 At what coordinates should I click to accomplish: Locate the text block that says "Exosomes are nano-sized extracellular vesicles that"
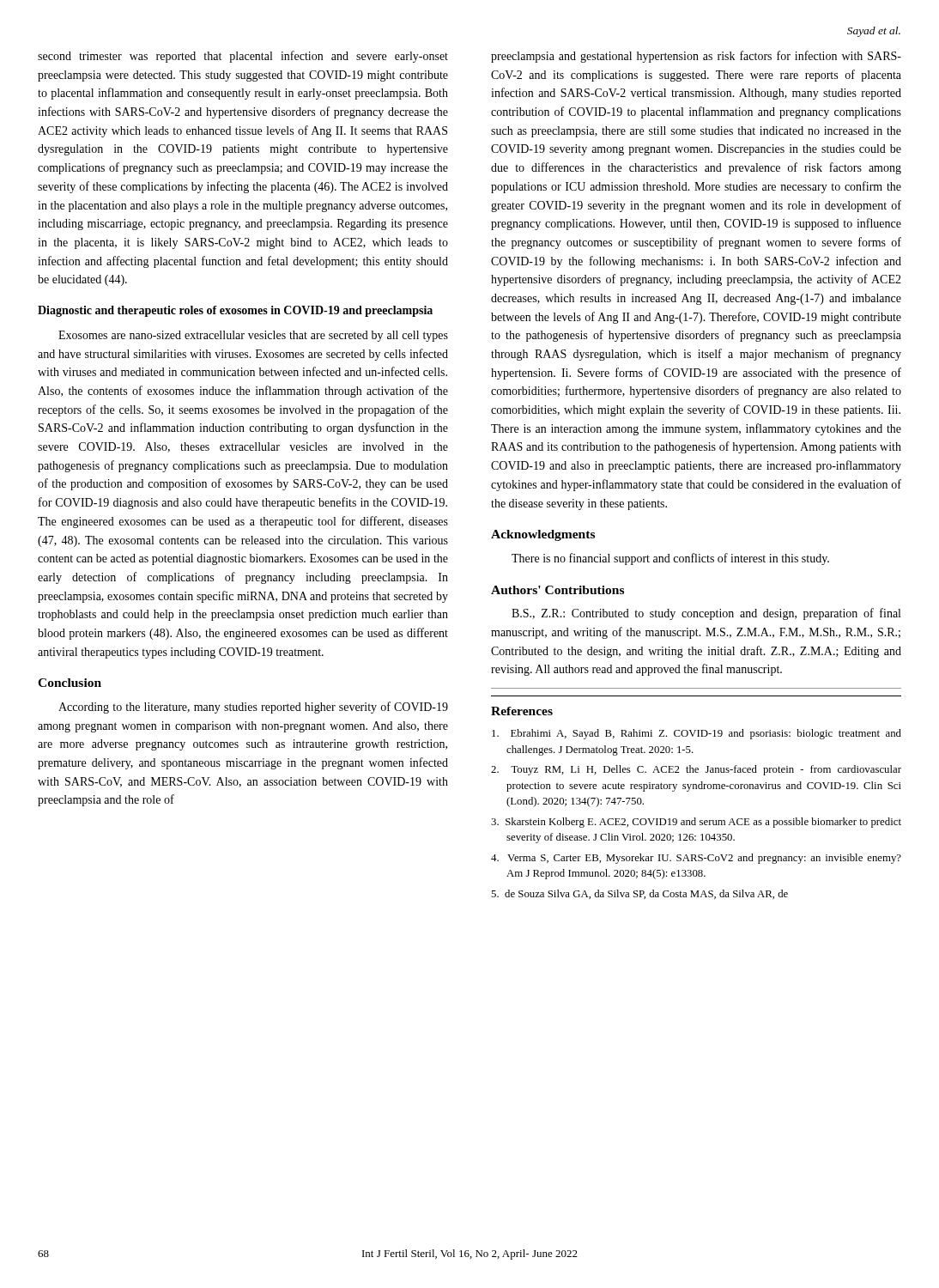coord(243,494)
